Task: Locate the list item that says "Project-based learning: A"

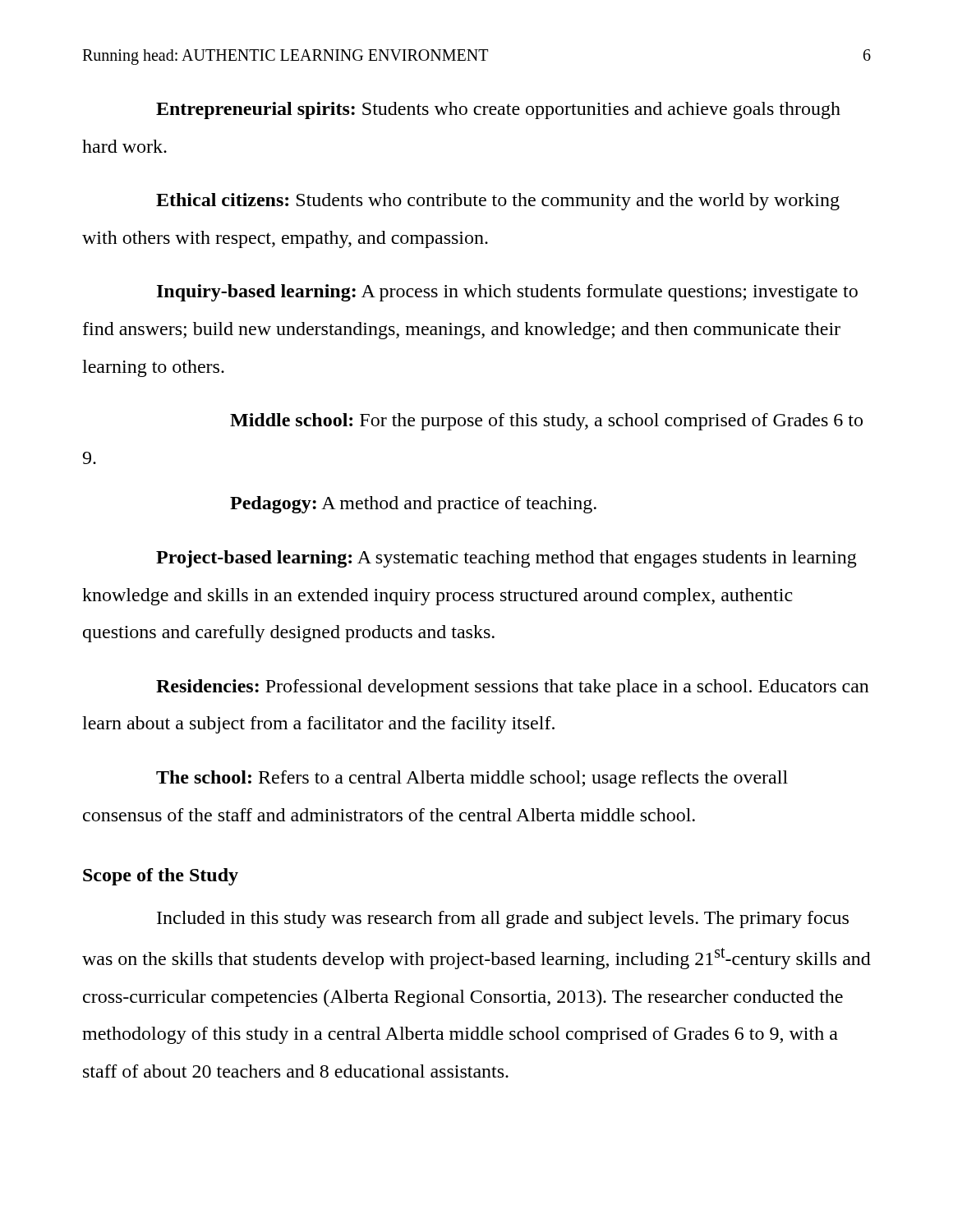Action: pos(469,594)
